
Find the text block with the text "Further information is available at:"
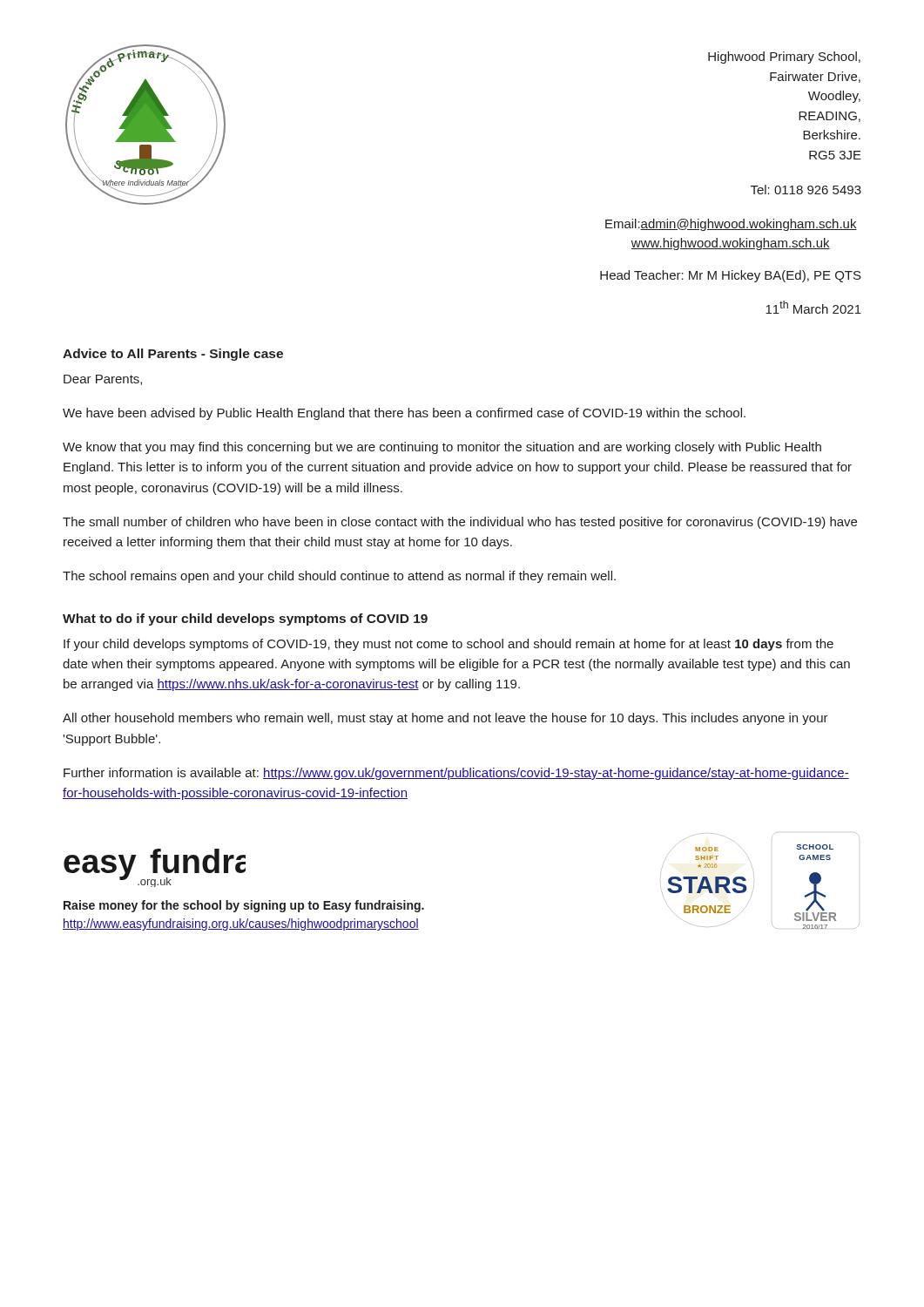click(456, 782)
